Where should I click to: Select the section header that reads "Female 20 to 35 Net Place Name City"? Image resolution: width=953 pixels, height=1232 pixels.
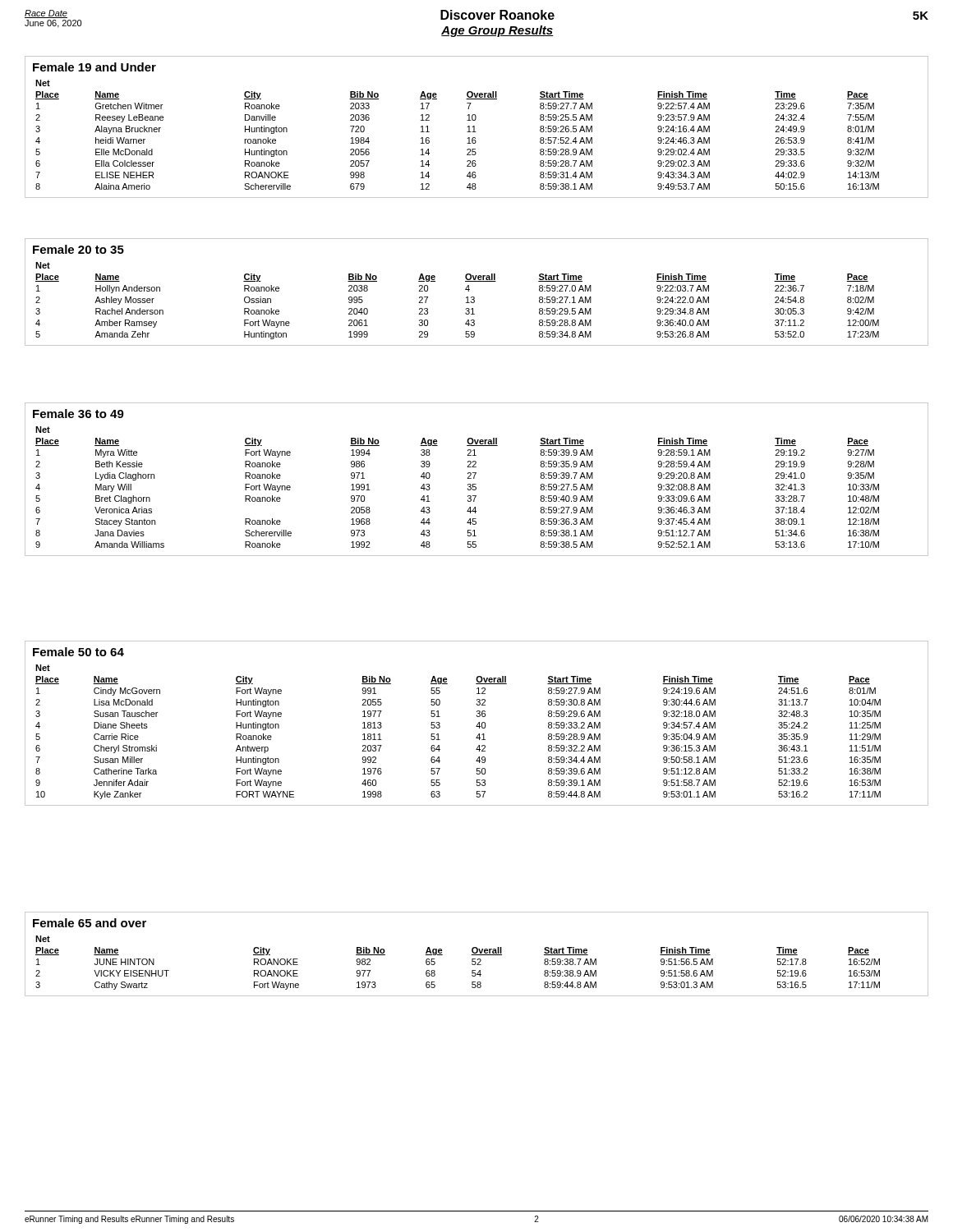(476, 292)
